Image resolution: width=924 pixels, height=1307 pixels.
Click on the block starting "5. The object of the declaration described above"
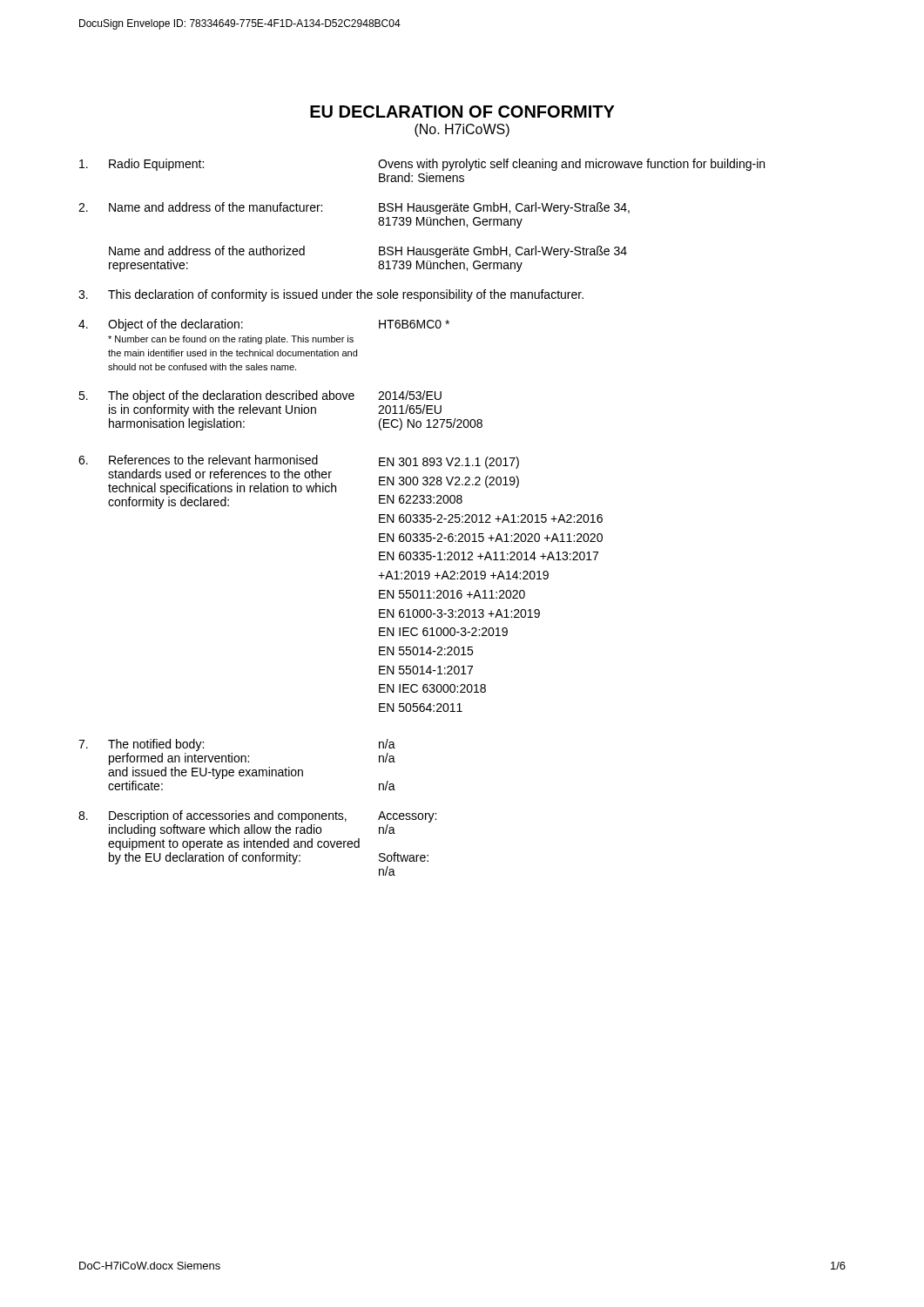(462, 409)
